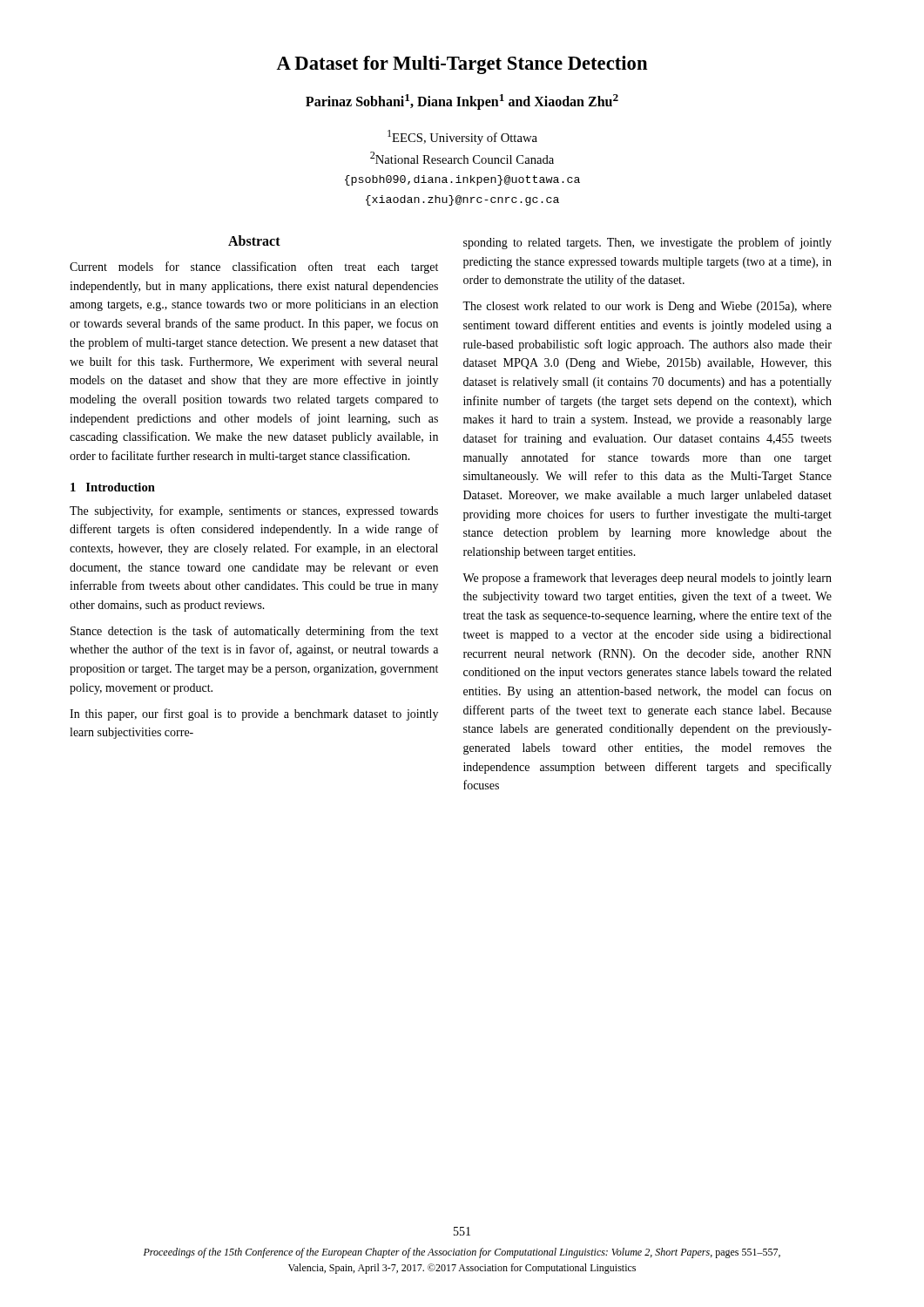
Task: Click the passage that begins "The closest work"
Action: pyautogui.click(x=647, y=429)
